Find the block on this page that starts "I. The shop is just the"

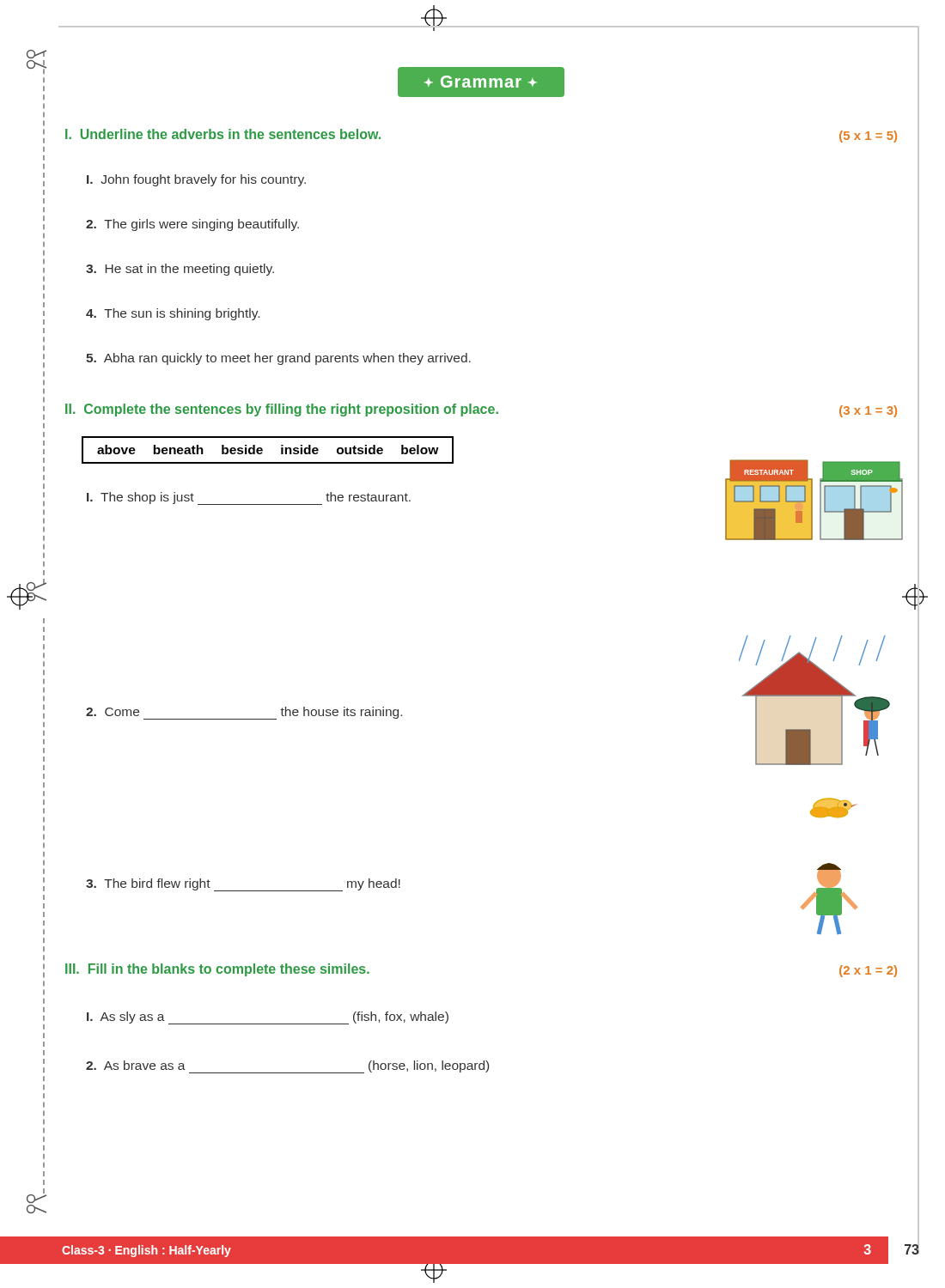point(249,497)
